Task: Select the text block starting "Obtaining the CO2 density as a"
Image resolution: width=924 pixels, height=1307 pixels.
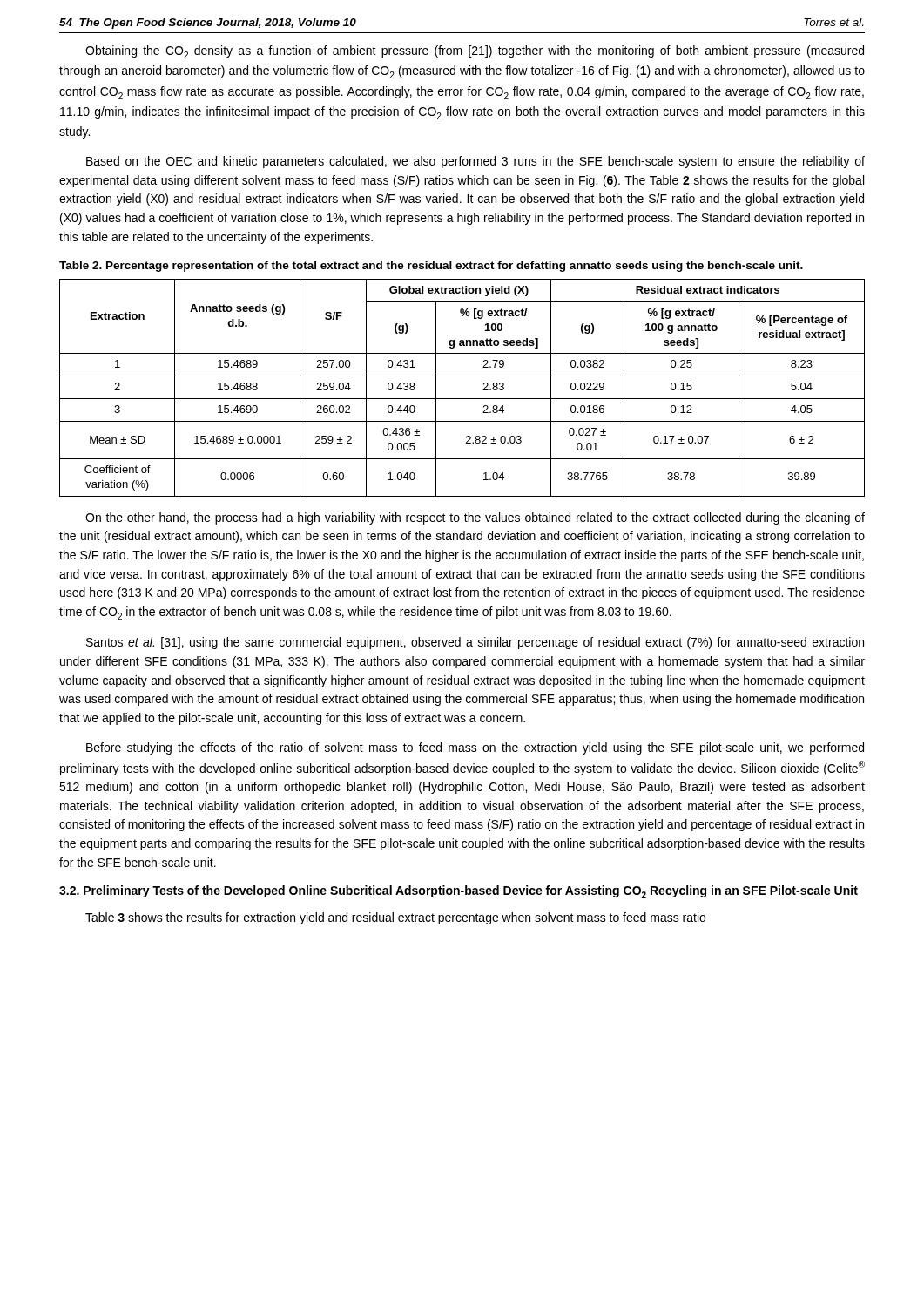Action: click(x=462, y=92)
